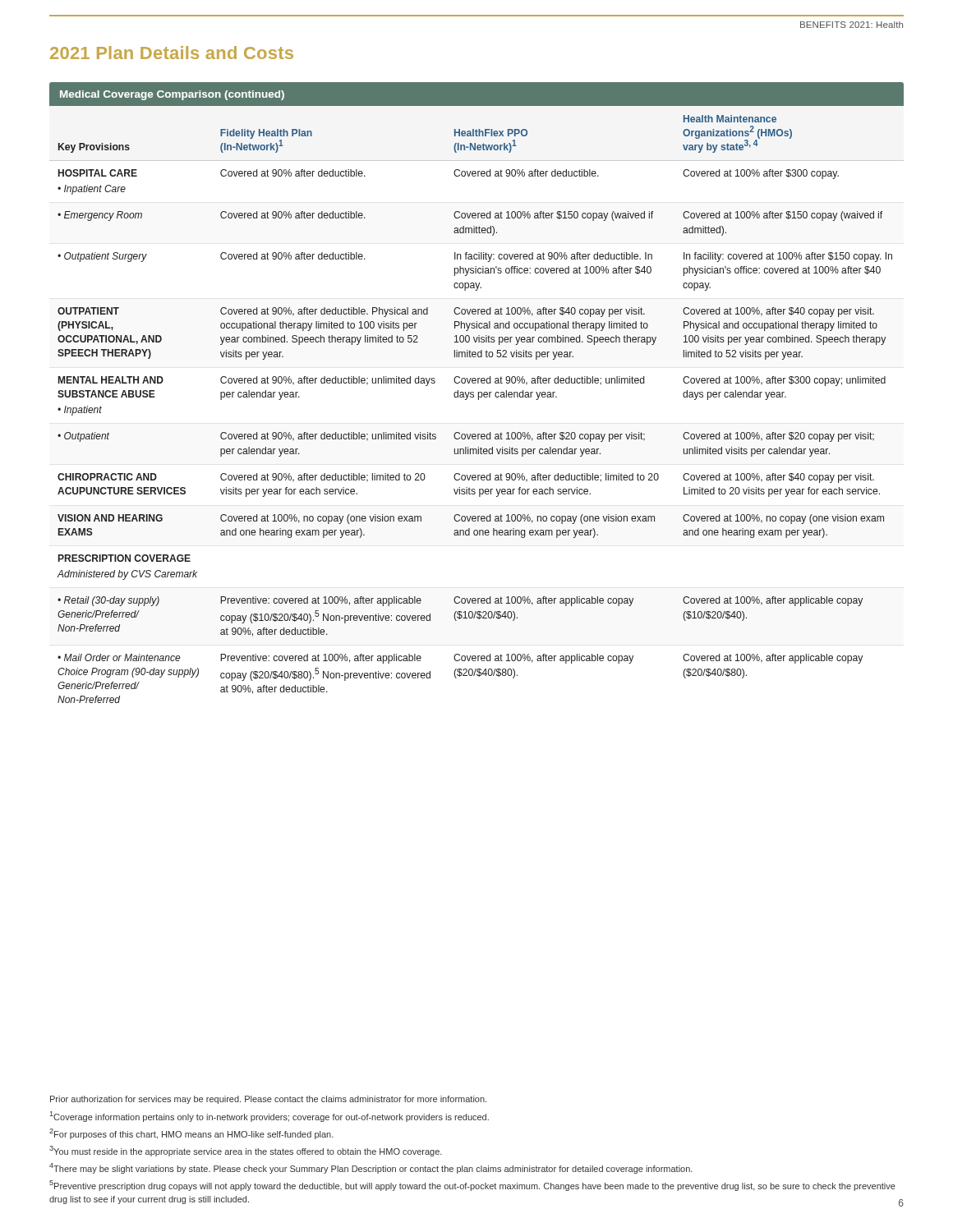
Task: Click the passage that begins "3You must reside in the appropriate service"
Action: (x=246, y=1151)
